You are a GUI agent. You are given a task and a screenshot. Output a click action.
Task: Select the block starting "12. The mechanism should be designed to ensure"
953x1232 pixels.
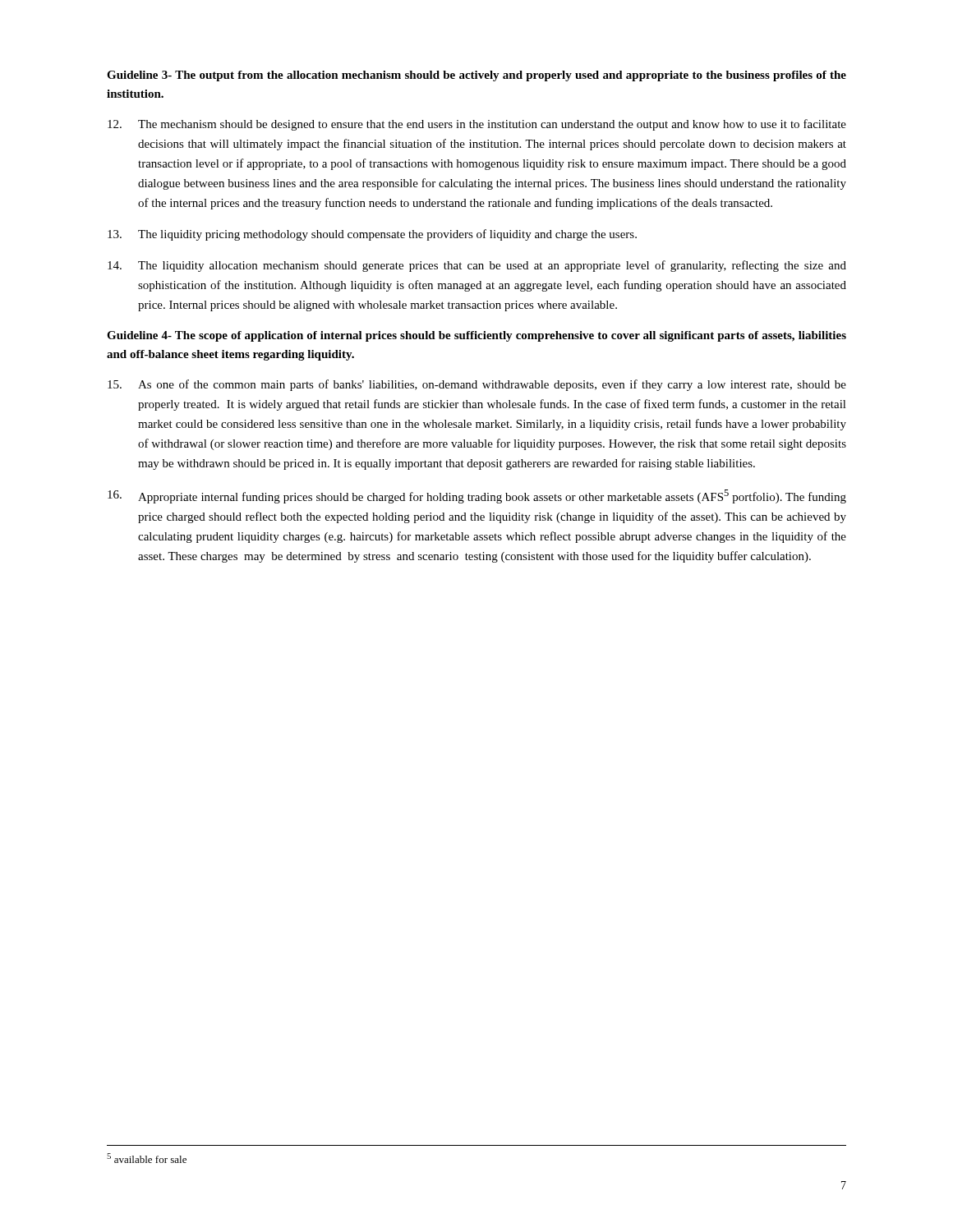476,163
